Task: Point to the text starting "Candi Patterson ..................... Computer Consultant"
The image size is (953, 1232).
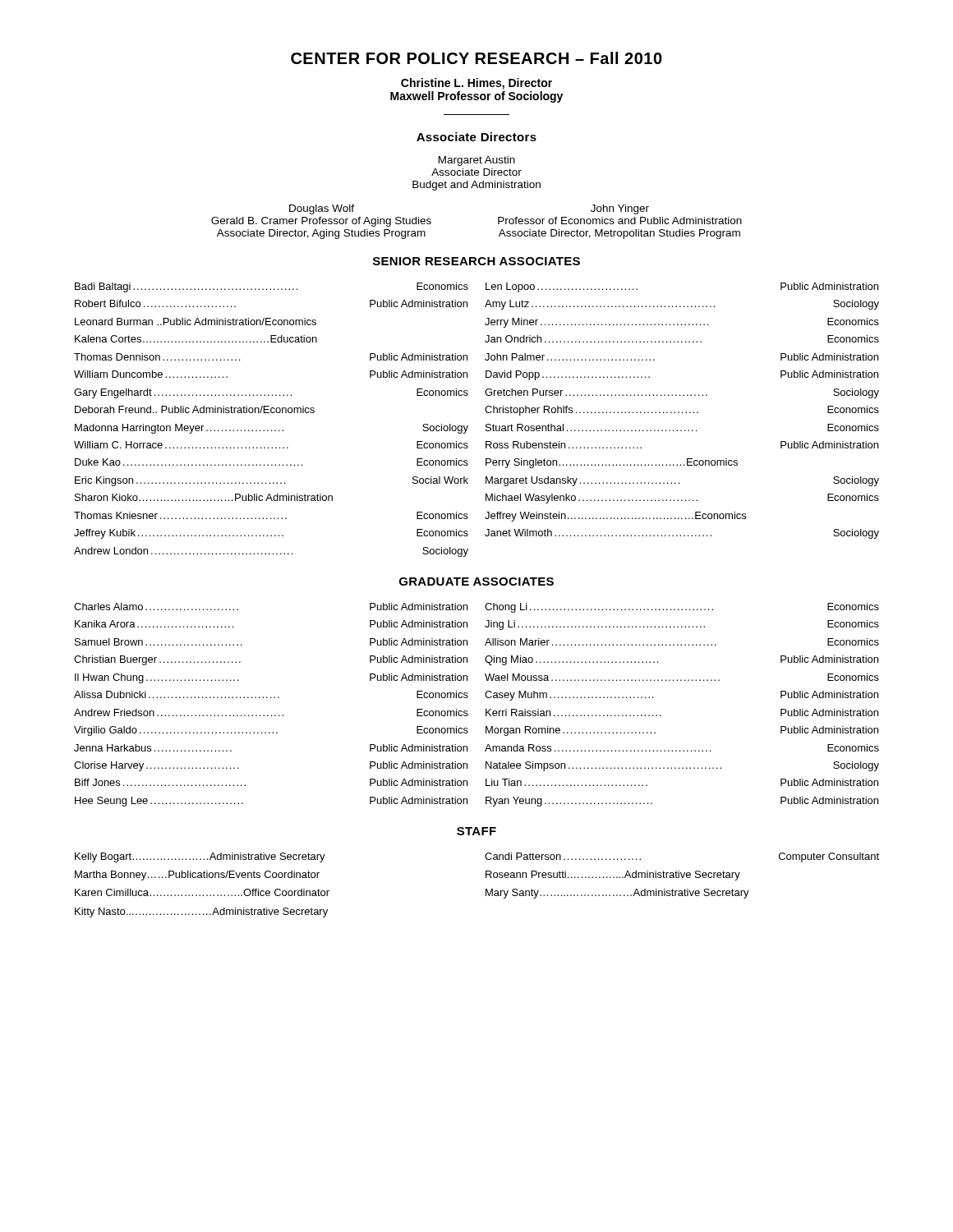Action: (519, 857)
